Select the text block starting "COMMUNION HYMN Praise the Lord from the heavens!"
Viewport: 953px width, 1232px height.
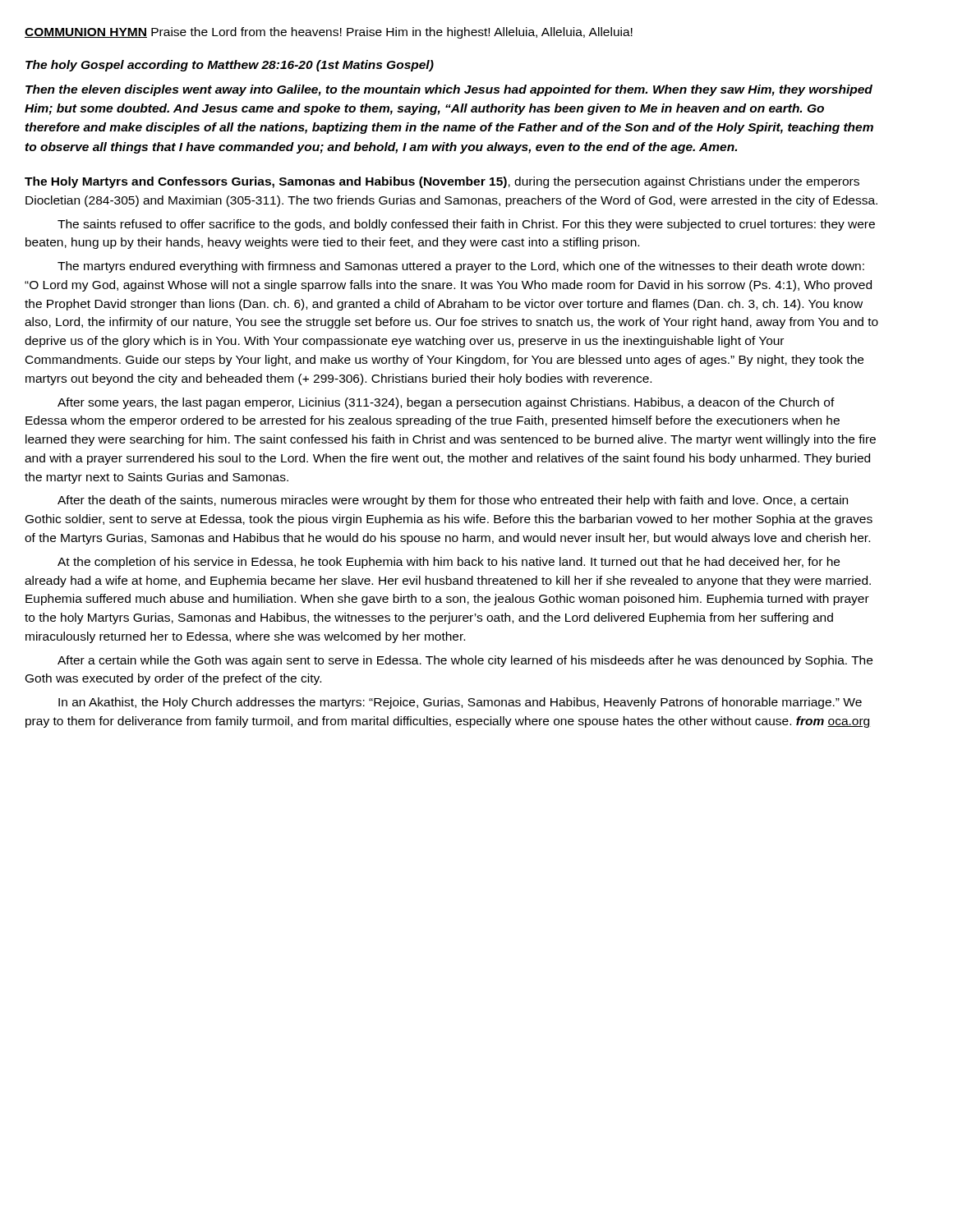point(329,32)
